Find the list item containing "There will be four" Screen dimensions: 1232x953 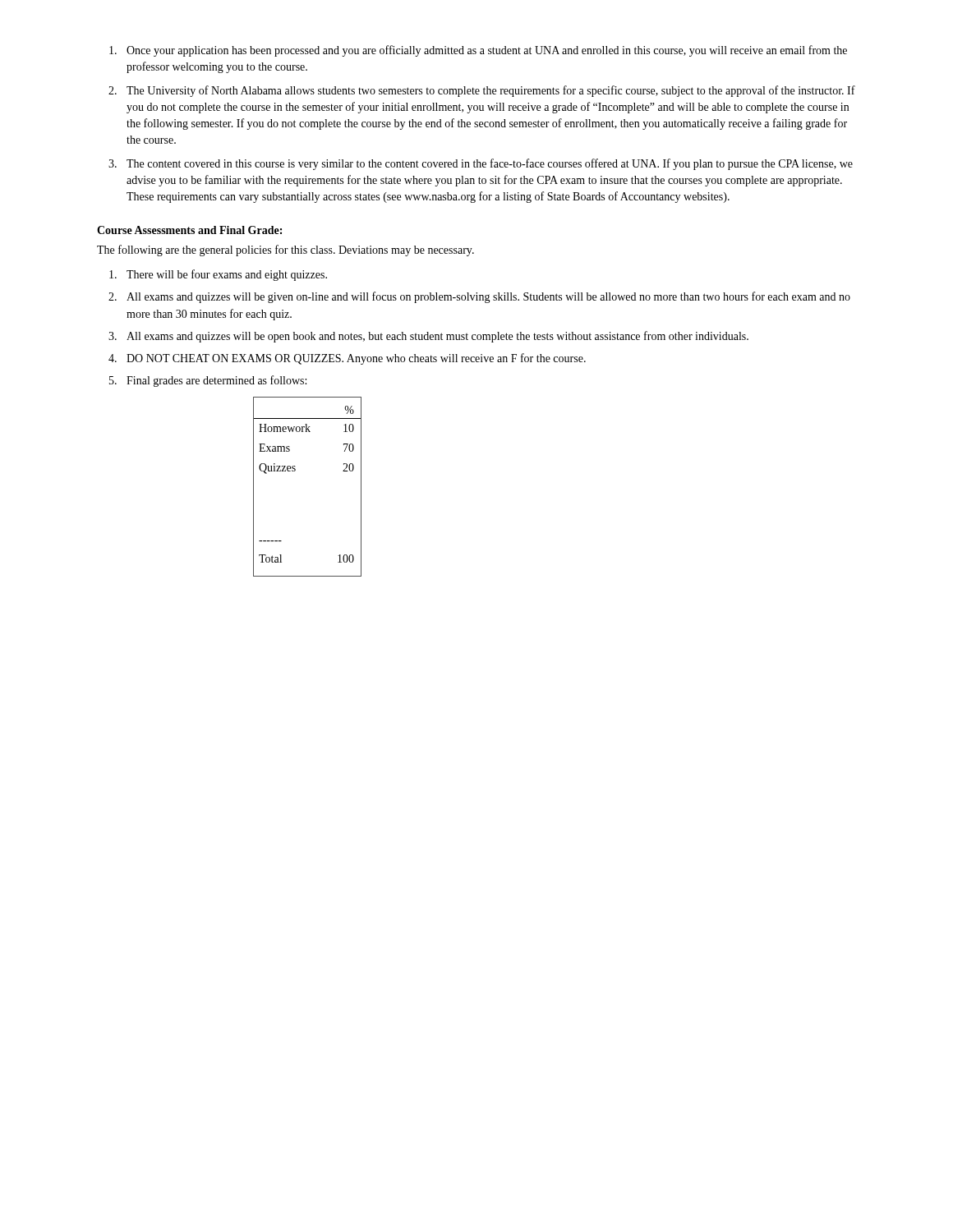[x=476, y=328]
